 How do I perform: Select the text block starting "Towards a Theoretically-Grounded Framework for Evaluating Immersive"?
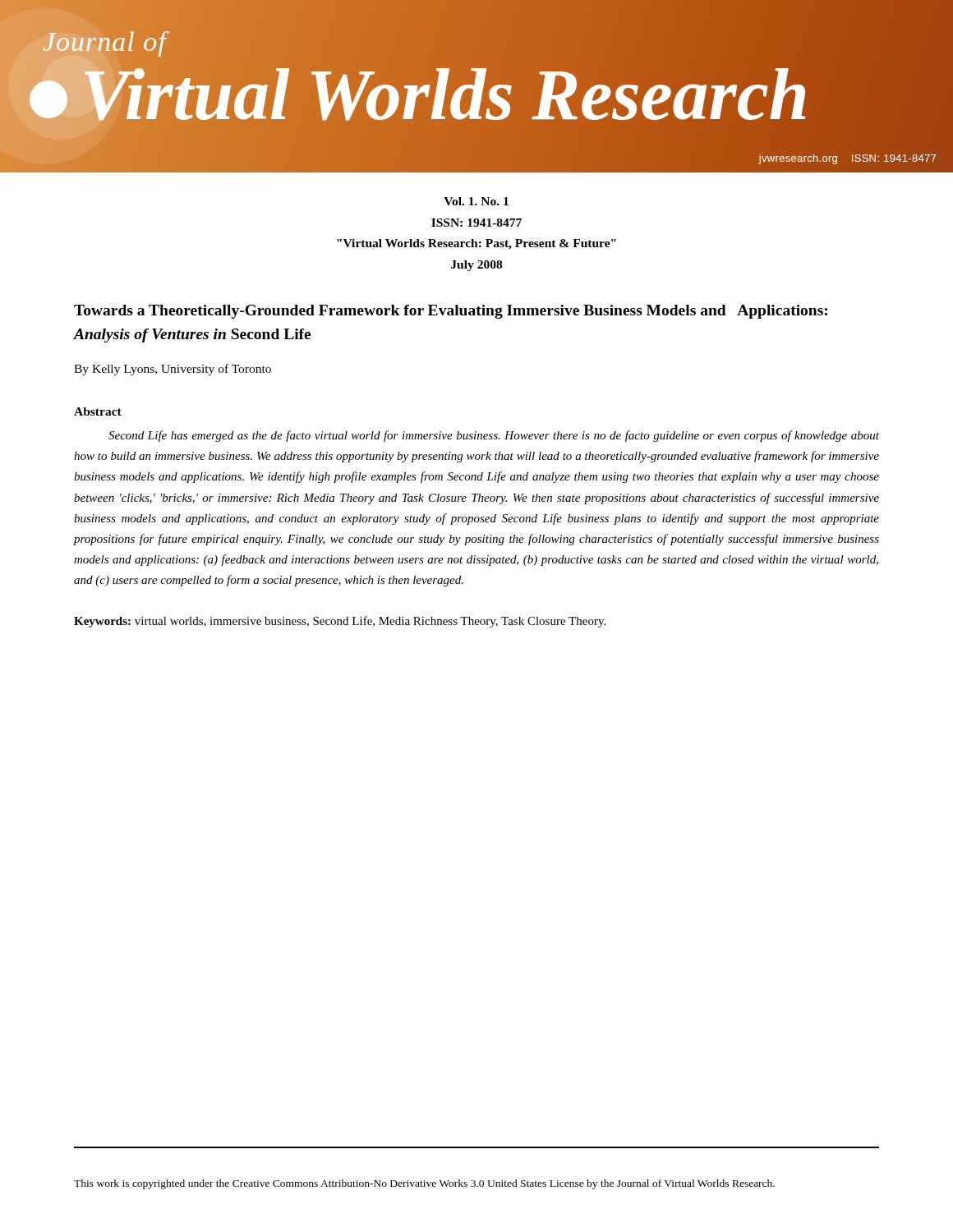pyautogui.click(x=451, y=322)
